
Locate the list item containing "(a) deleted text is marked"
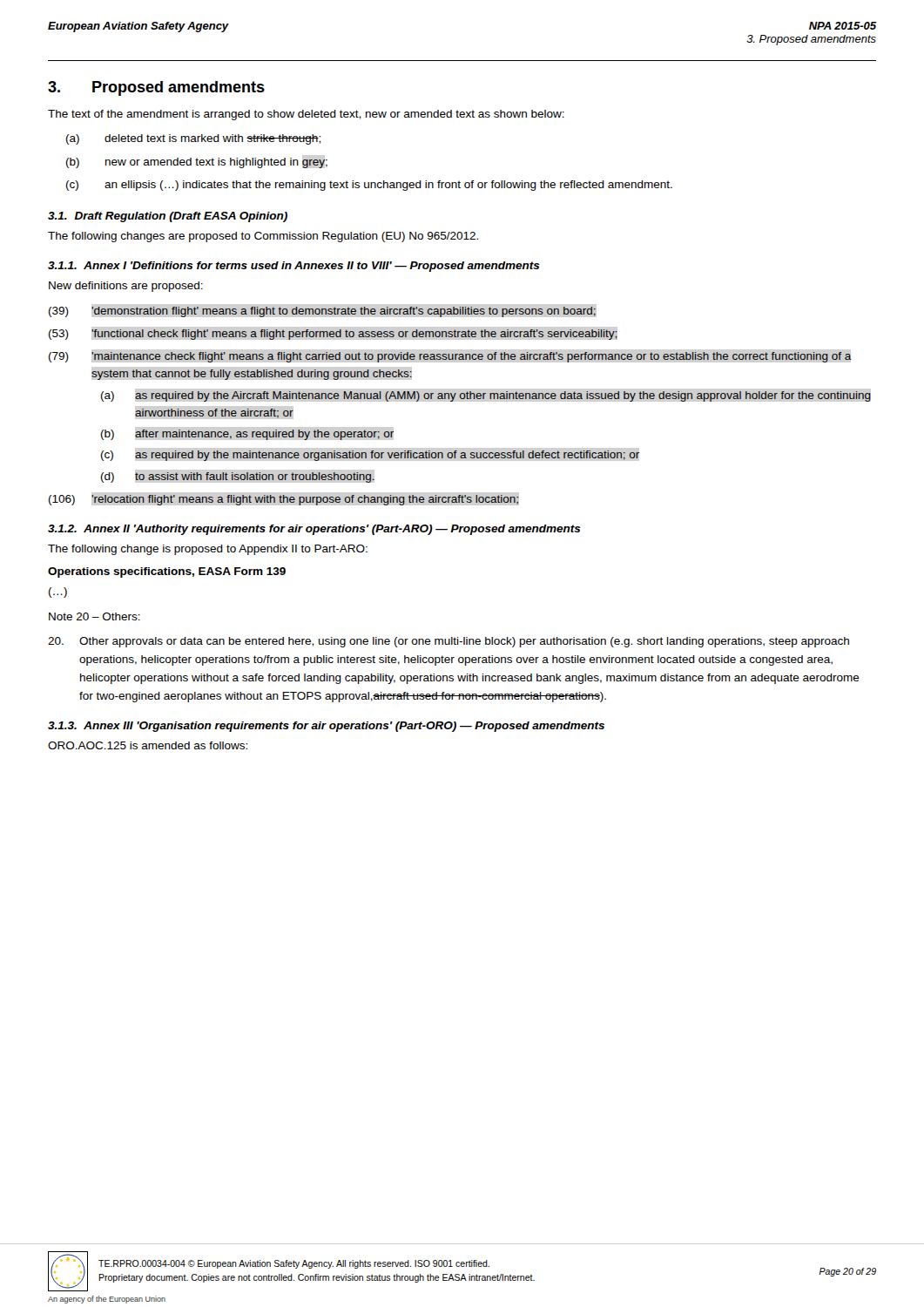click(x=193, y=139)
